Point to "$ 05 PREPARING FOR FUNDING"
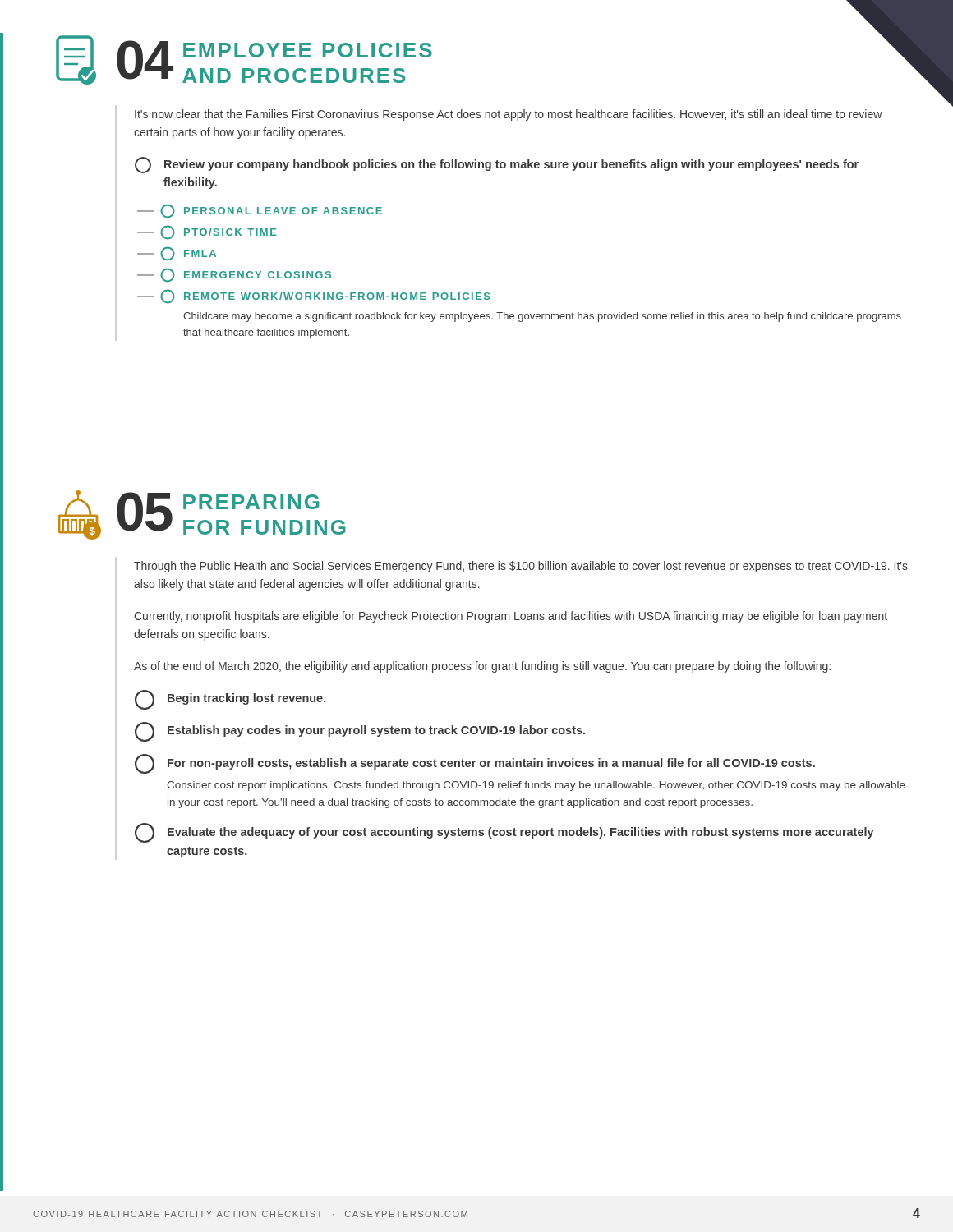This screenshot has width=953, height=1232. [199, 513]
